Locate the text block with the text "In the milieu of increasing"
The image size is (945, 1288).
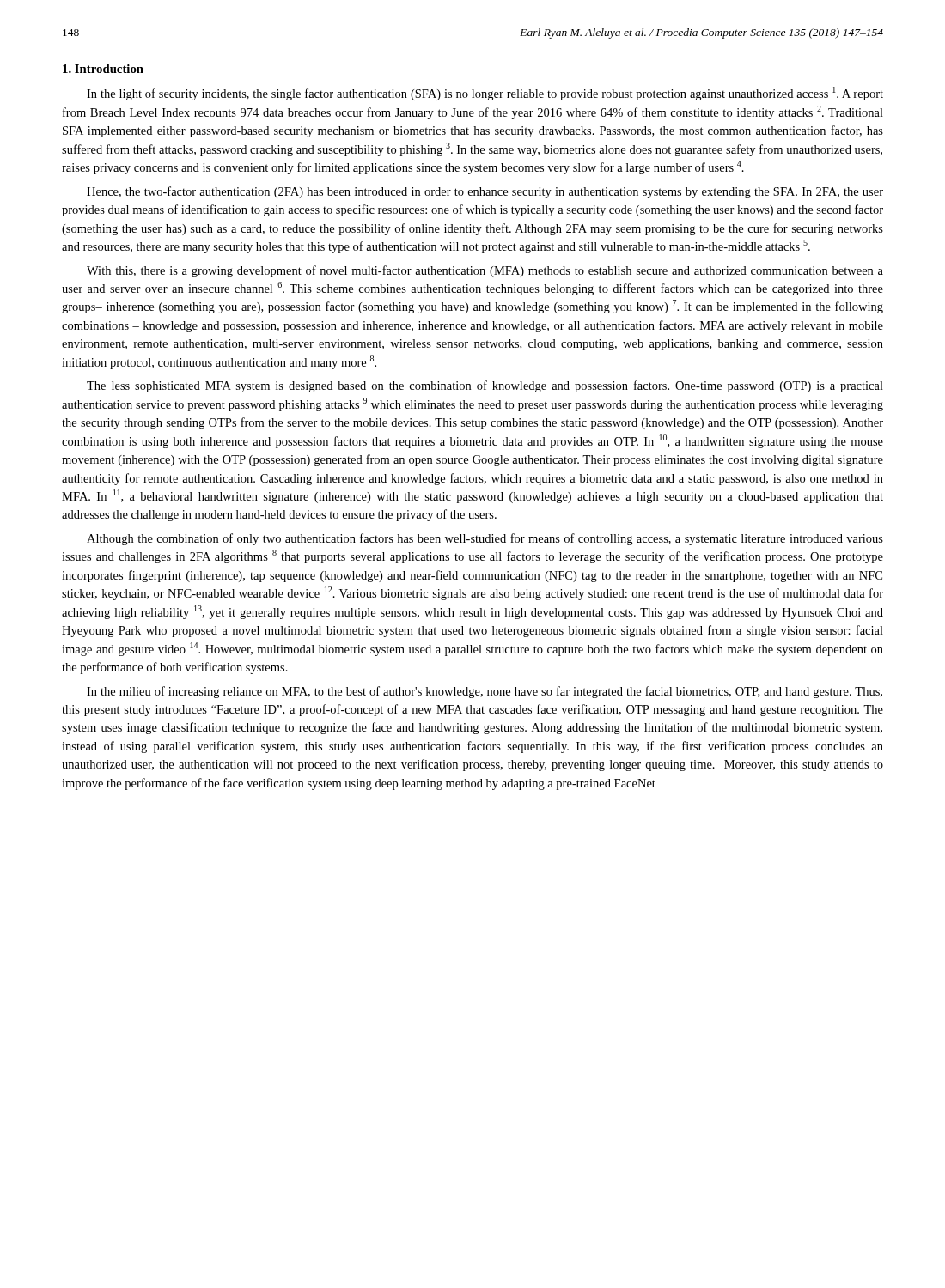[472, 737]
